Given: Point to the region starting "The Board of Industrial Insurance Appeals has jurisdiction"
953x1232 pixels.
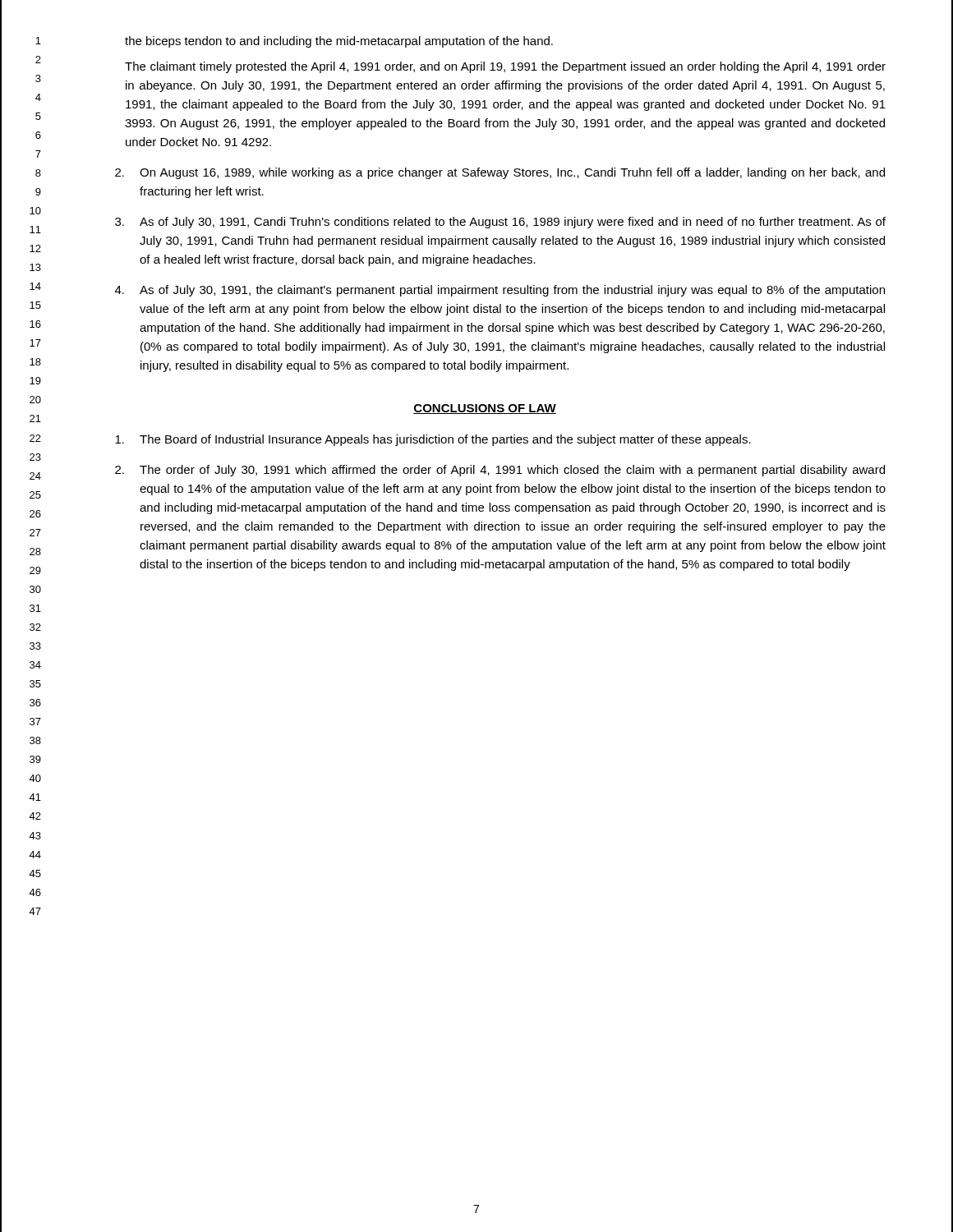Looking at the screenshot, I should point(485,439).
